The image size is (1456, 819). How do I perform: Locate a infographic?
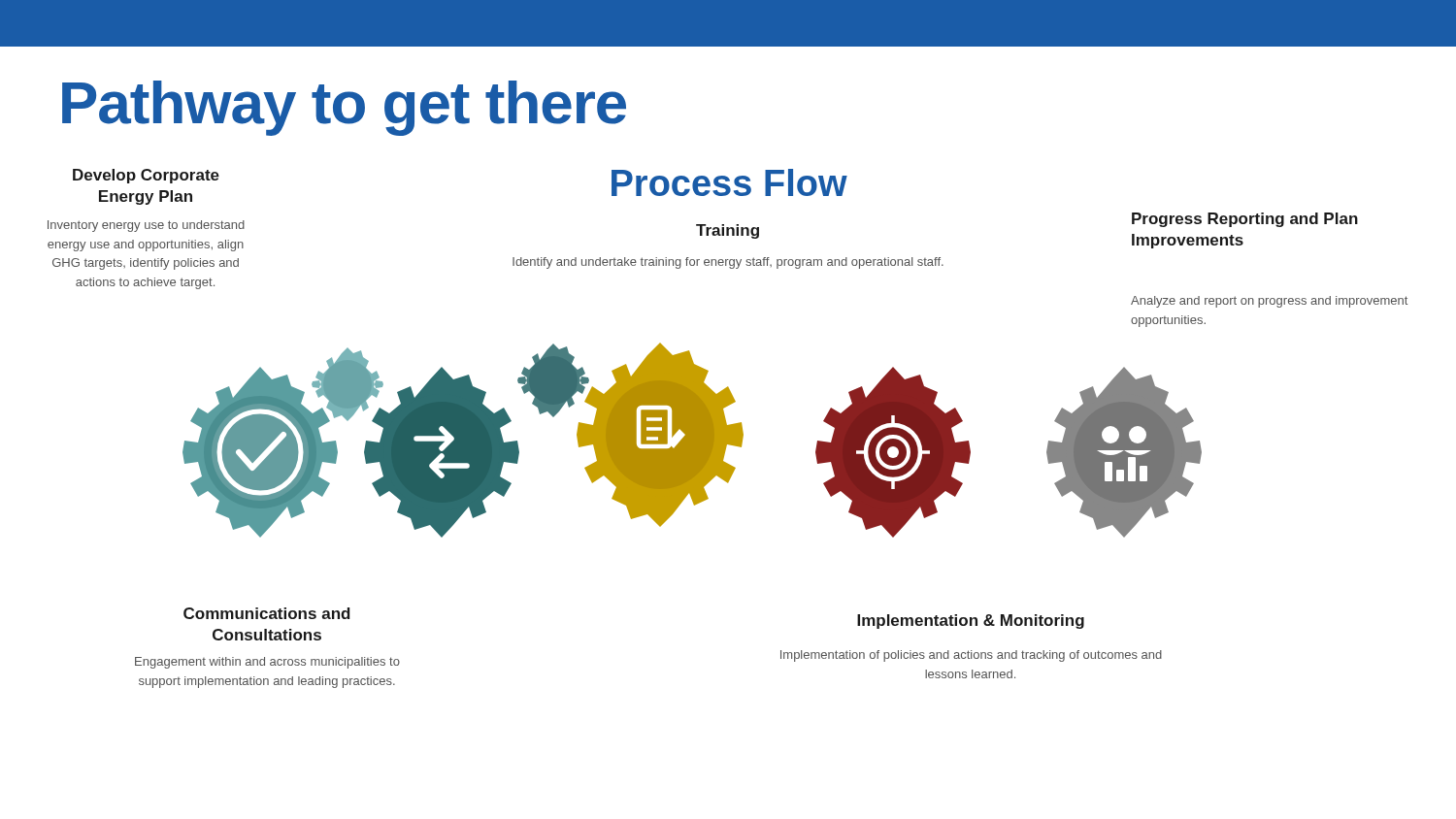tap(709, 457)
